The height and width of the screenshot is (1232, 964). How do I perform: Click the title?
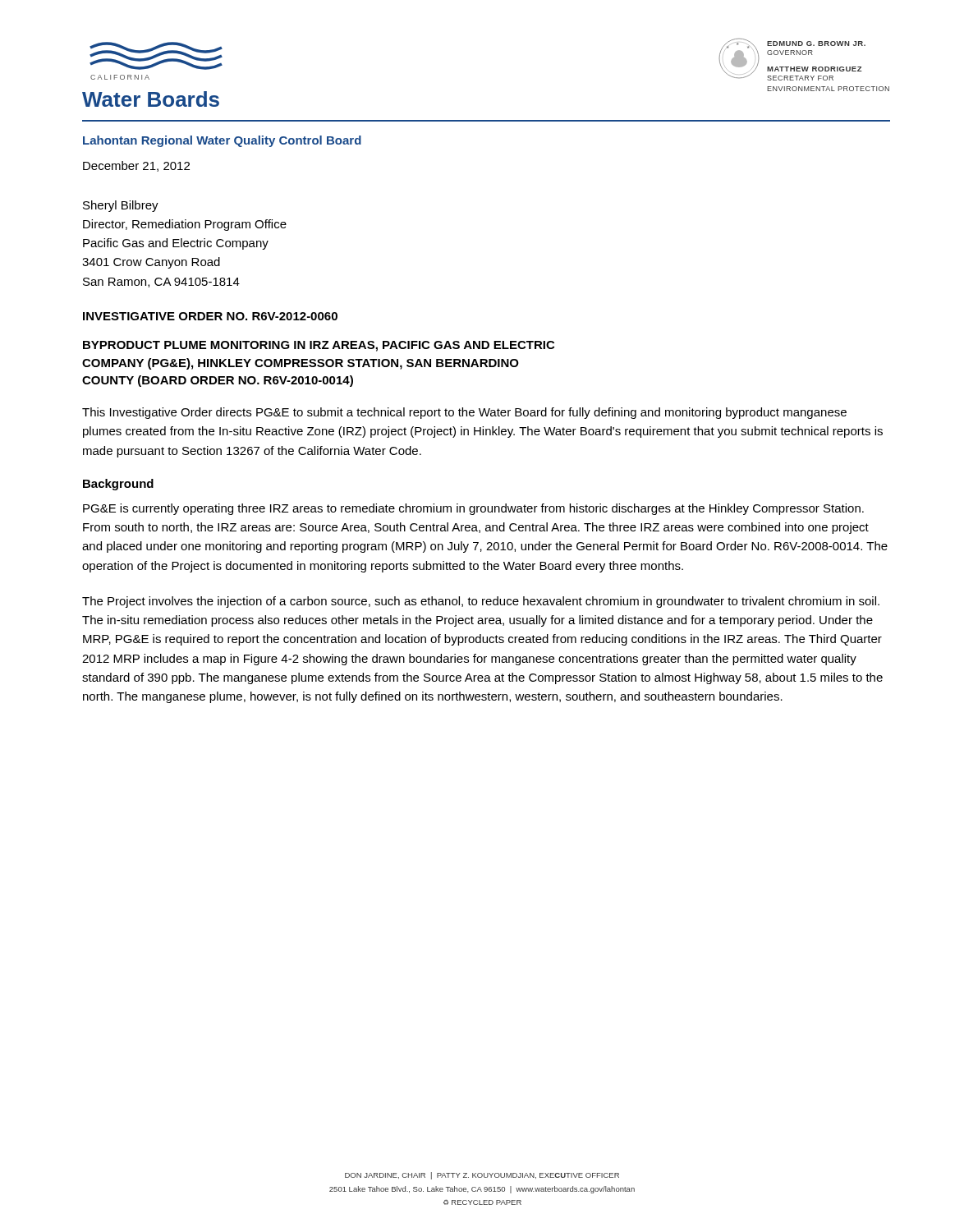(x=319, y=362)
